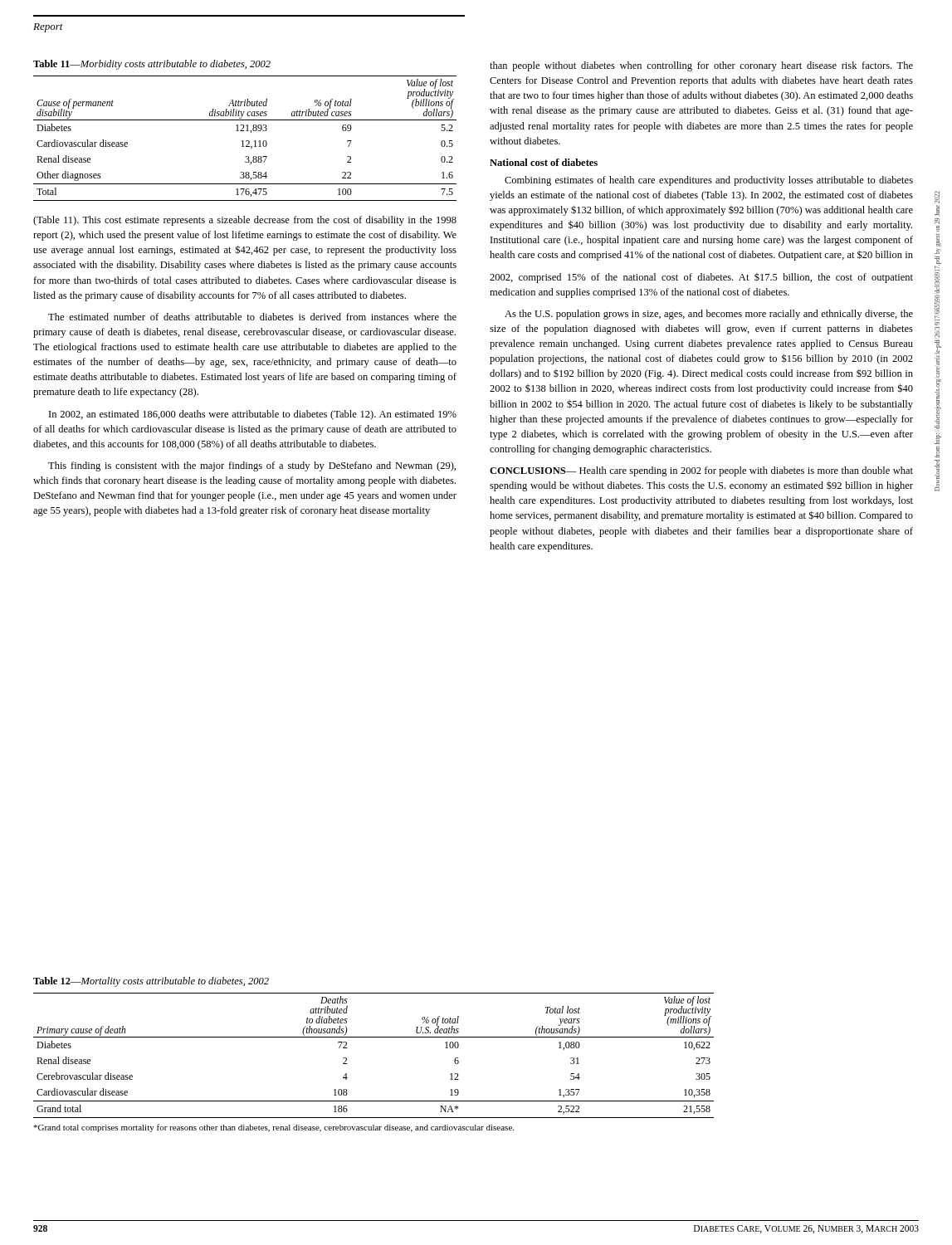Point to the text block starting "Grand total comprises mortality"
This screenshot has width=952, height=1245.
point(274,1127)
